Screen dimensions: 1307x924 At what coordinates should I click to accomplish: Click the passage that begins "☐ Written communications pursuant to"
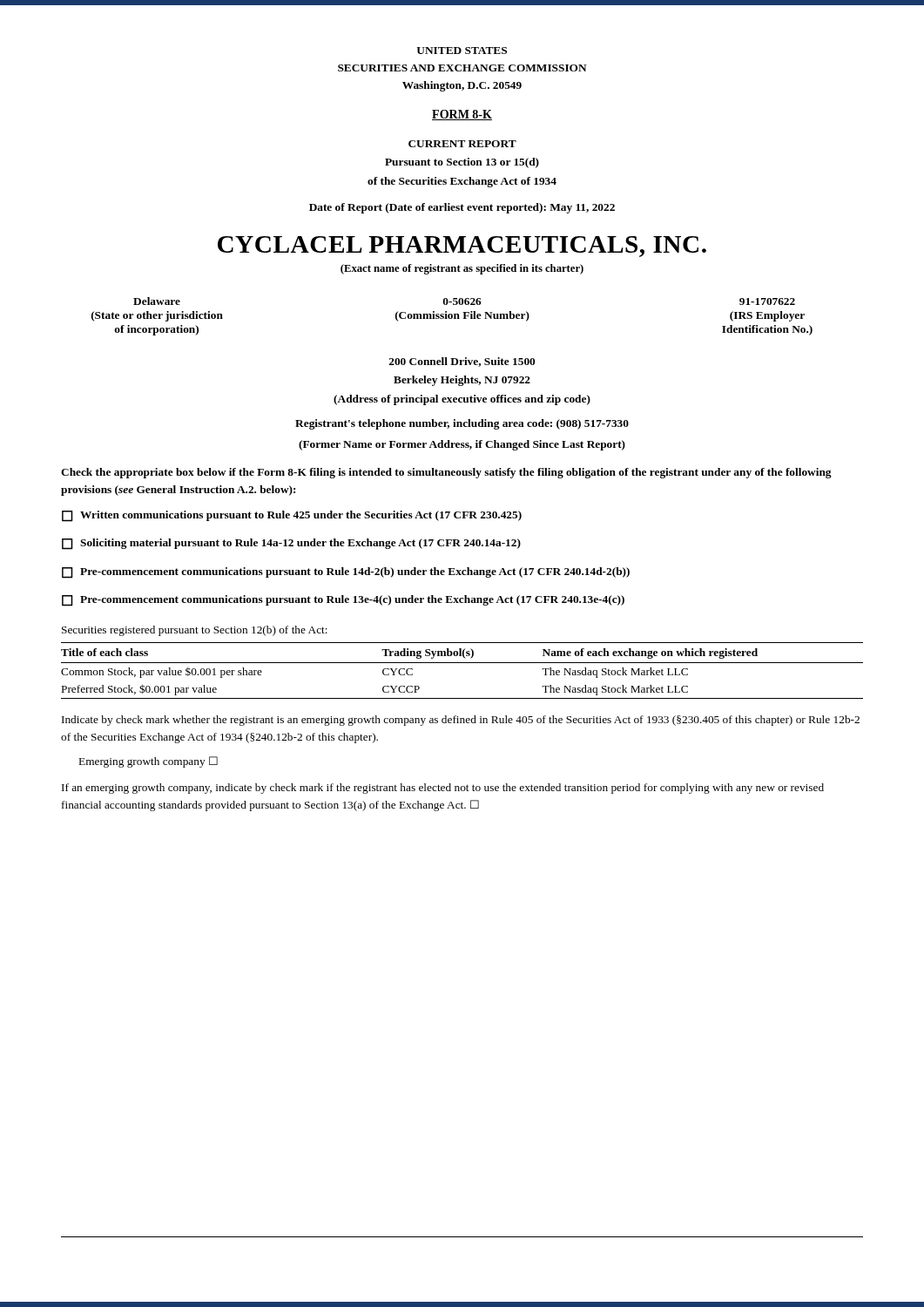point(291,517)
